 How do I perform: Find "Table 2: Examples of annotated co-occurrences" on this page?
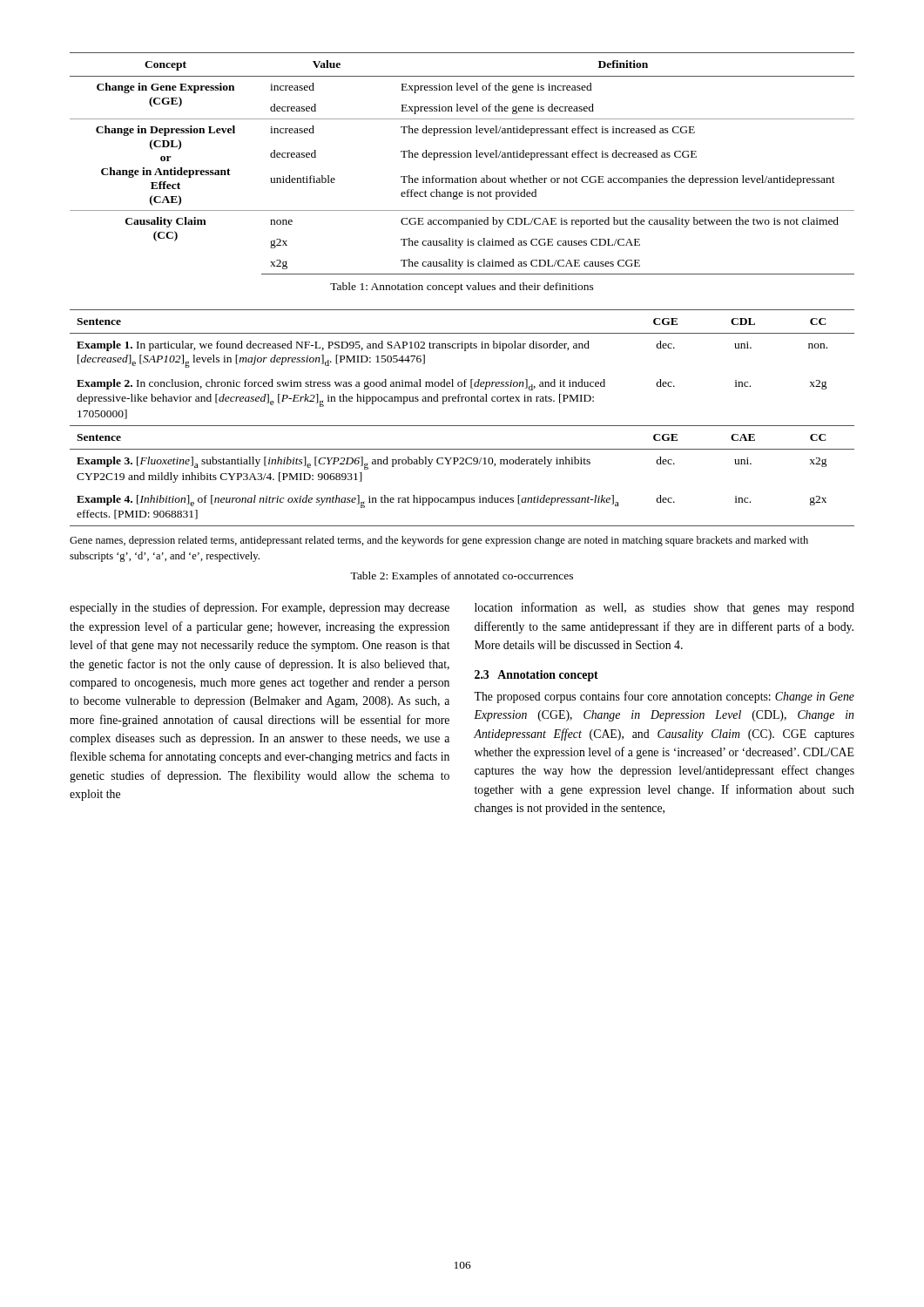tap(462, 576)
